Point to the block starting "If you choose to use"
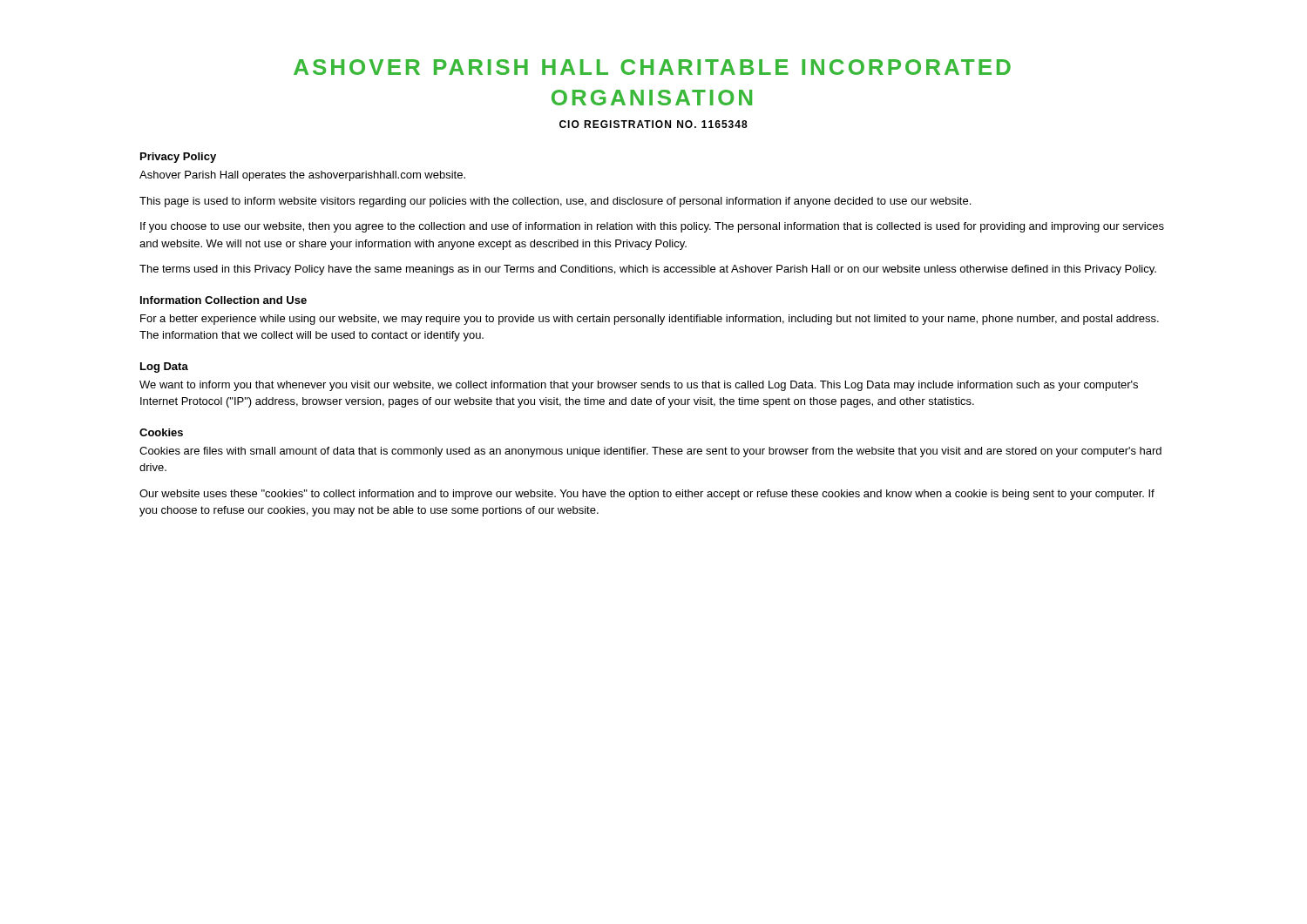 (652, 235)
